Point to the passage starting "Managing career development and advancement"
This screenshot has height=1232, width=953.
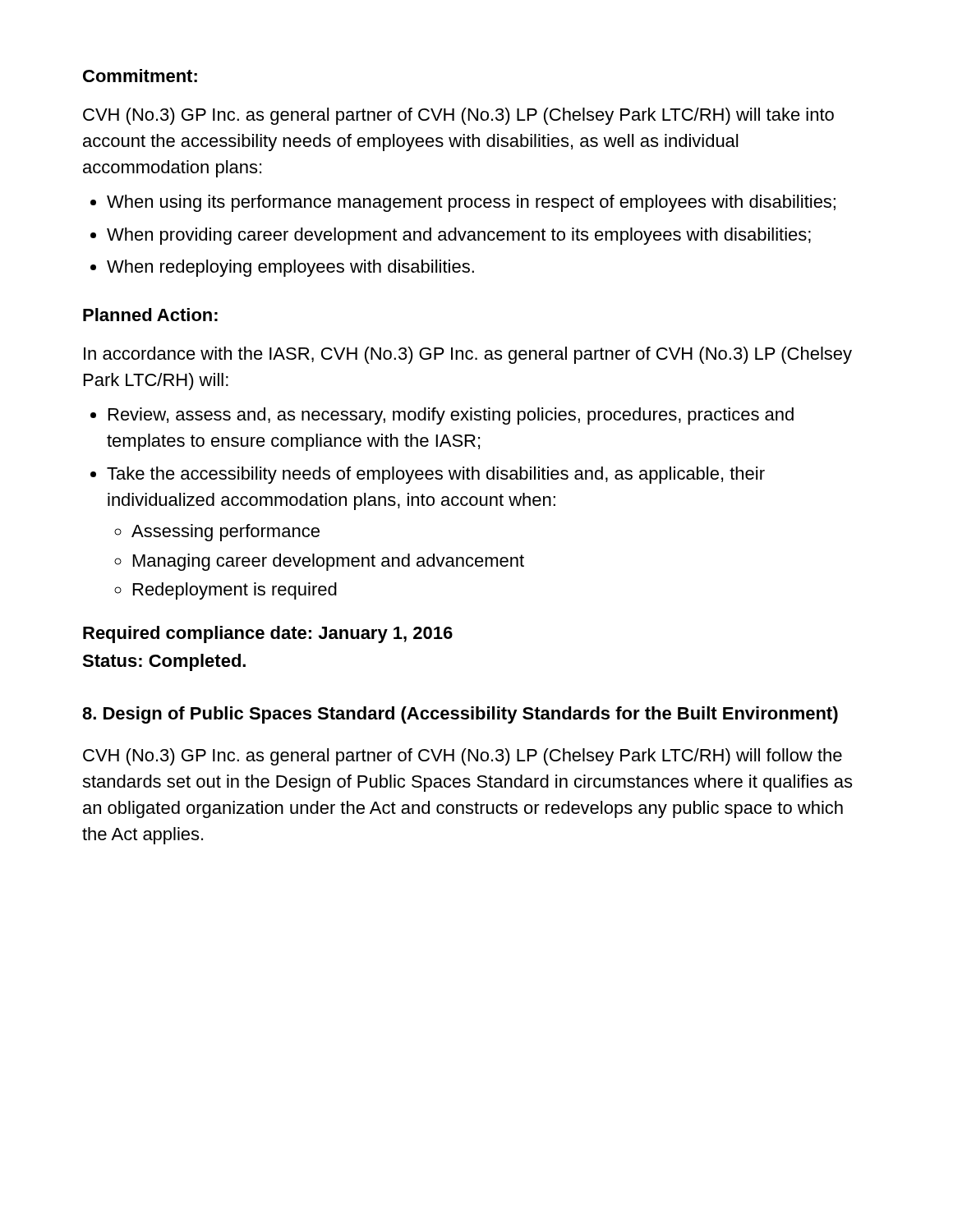coord(328,560)
